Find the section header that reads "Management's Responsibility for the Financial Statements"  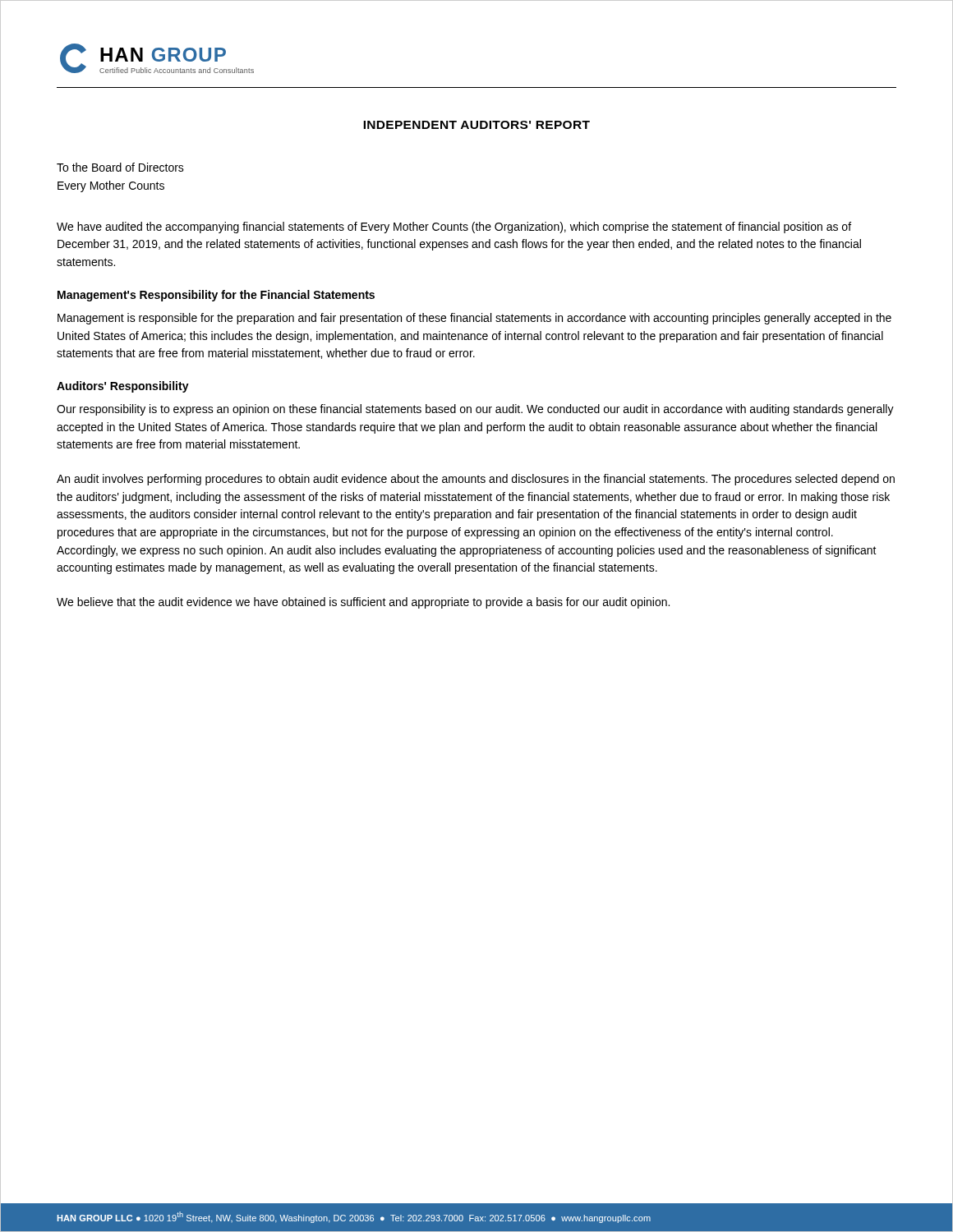coord(216,295)
